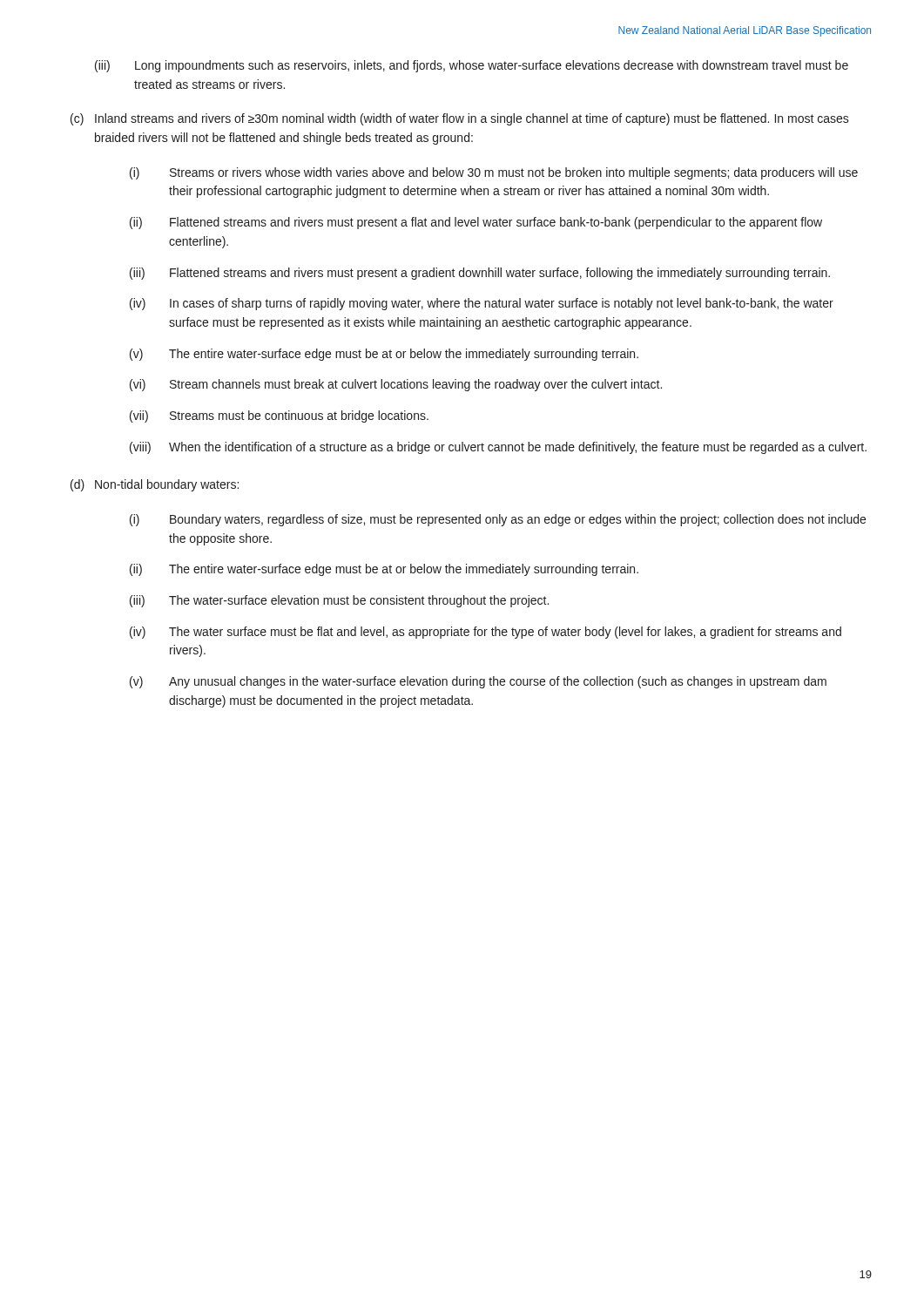Locate the block of text that opens with "(v) The entire water-surface edge"

point(384,354)
